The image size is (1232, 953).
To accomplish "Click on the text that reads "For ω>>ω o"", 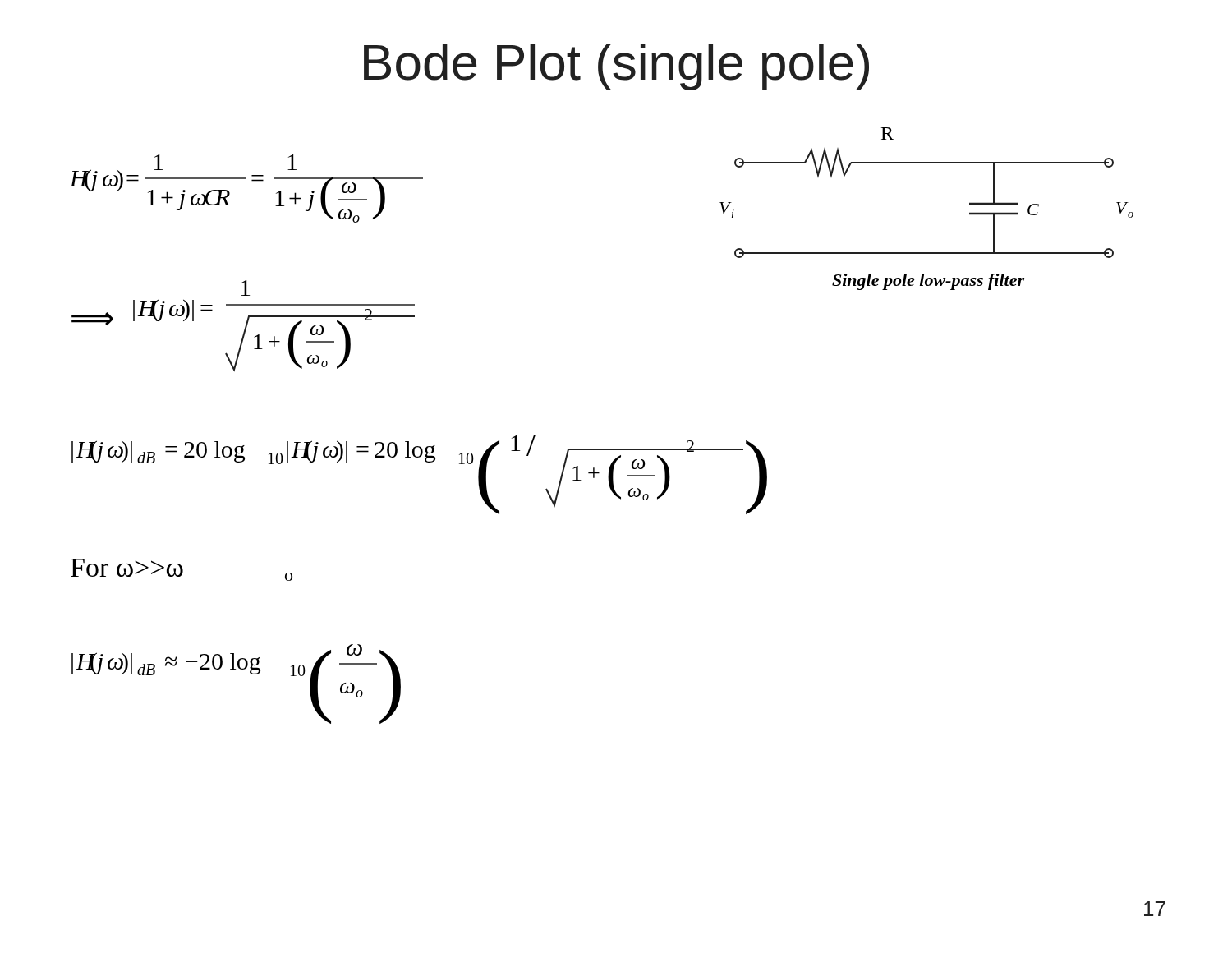I will [182, 570].
